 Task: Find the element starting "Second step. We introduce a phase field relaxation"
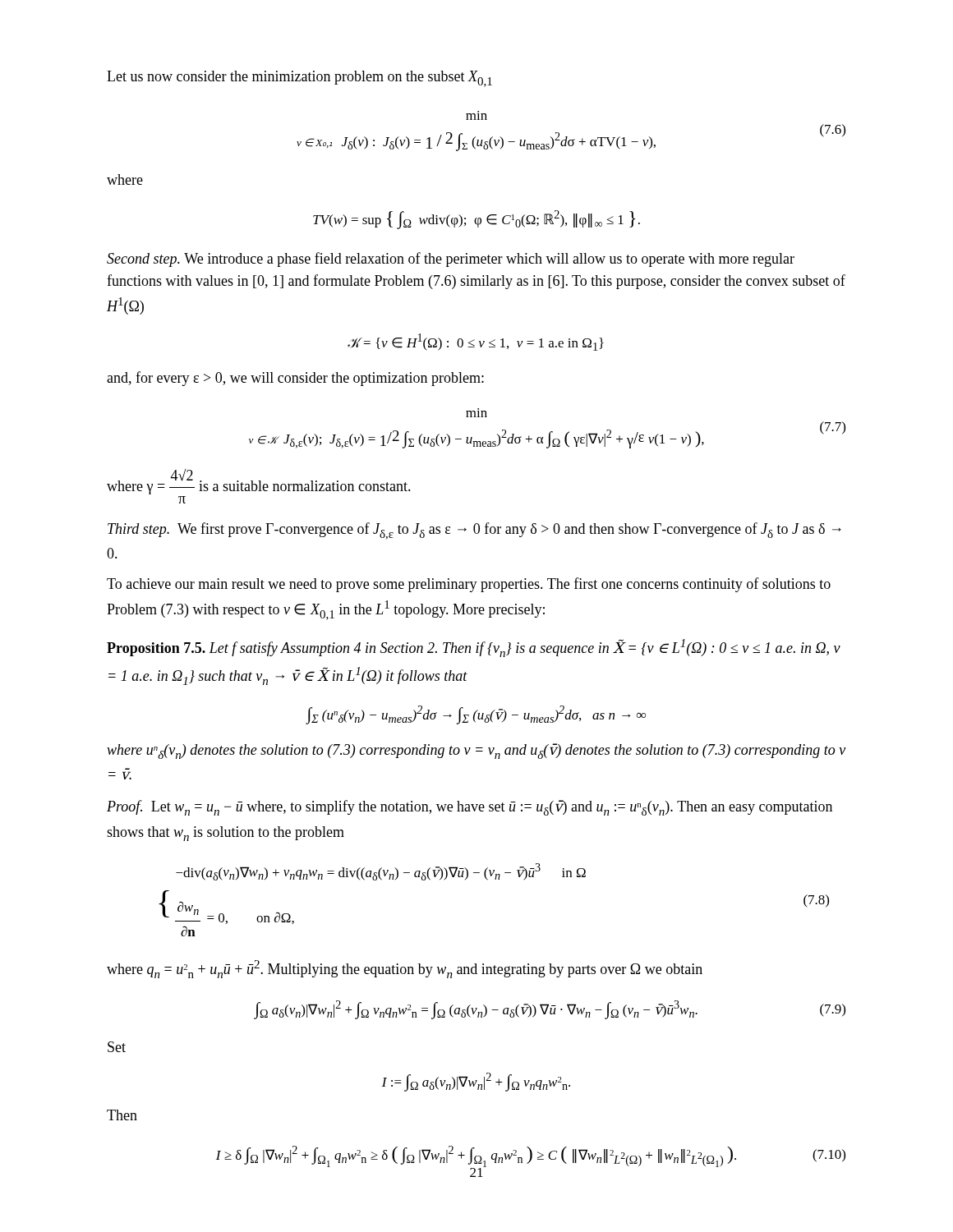pyautogui.click(x=476, y=282)
